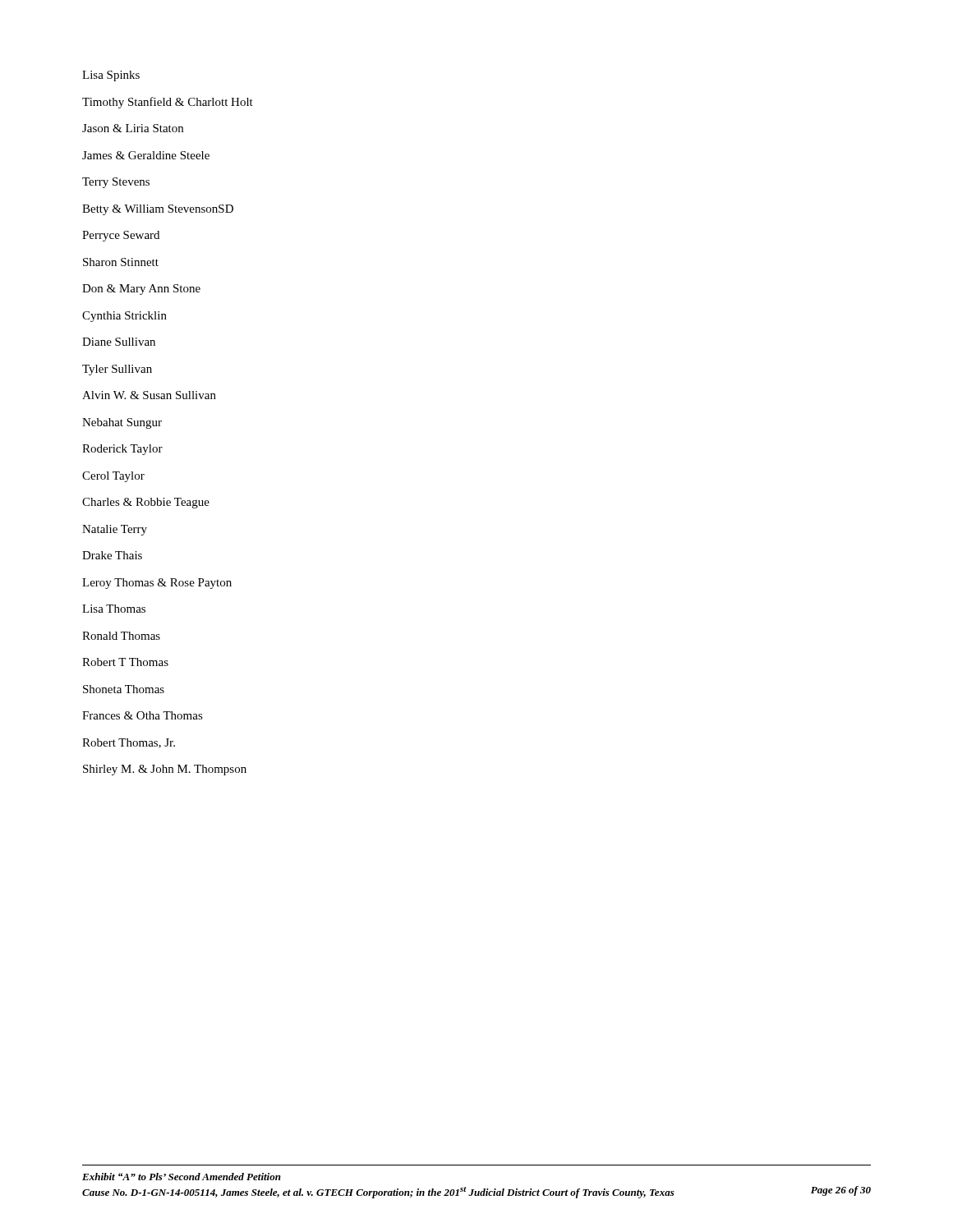Find the list item that reads "Roderick Taylor"
This screenshot has height=1232, width=953.
122,448
